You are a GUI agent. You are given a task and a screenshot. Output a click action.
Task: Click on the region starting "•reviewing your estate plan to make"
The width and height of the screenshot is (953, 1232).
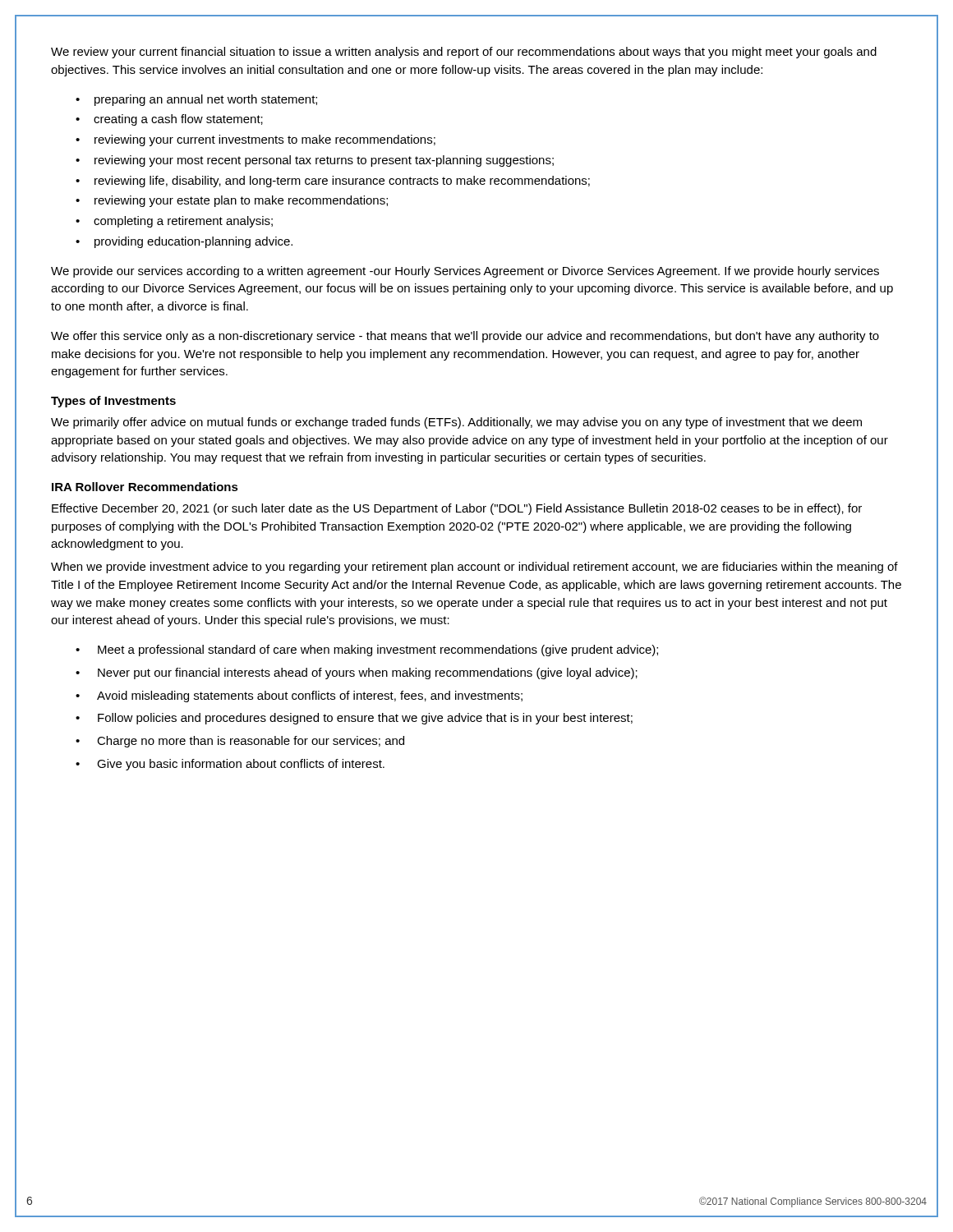[232, 201]
